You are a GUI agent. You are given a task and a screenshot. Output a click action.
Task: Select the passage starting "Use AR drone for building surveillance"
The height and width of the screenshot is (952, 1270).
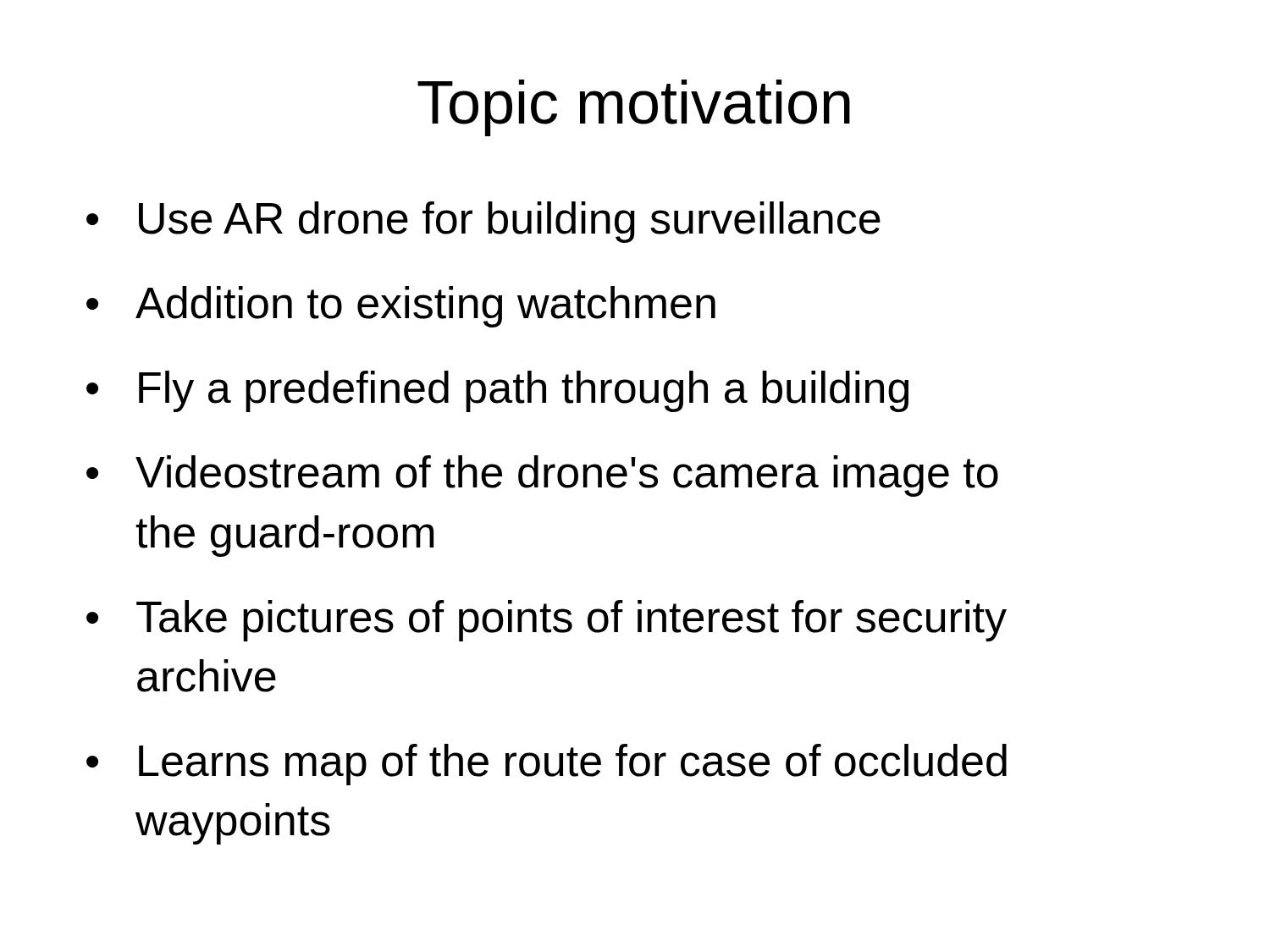(x=509, y=218)
